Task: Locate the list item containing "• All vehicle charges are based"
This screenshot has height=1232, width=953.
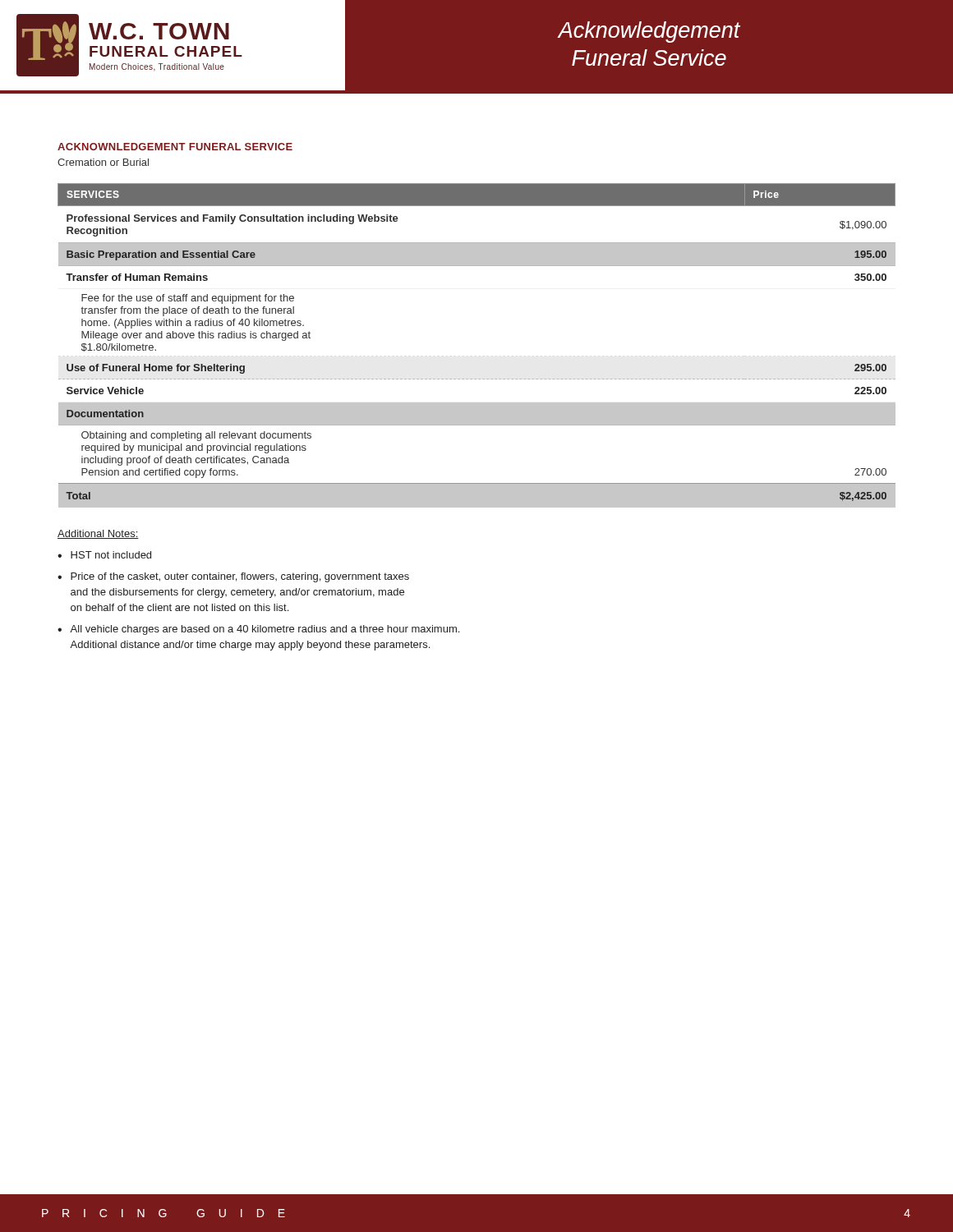Action: pyautogui.click(x=259, y=637)
